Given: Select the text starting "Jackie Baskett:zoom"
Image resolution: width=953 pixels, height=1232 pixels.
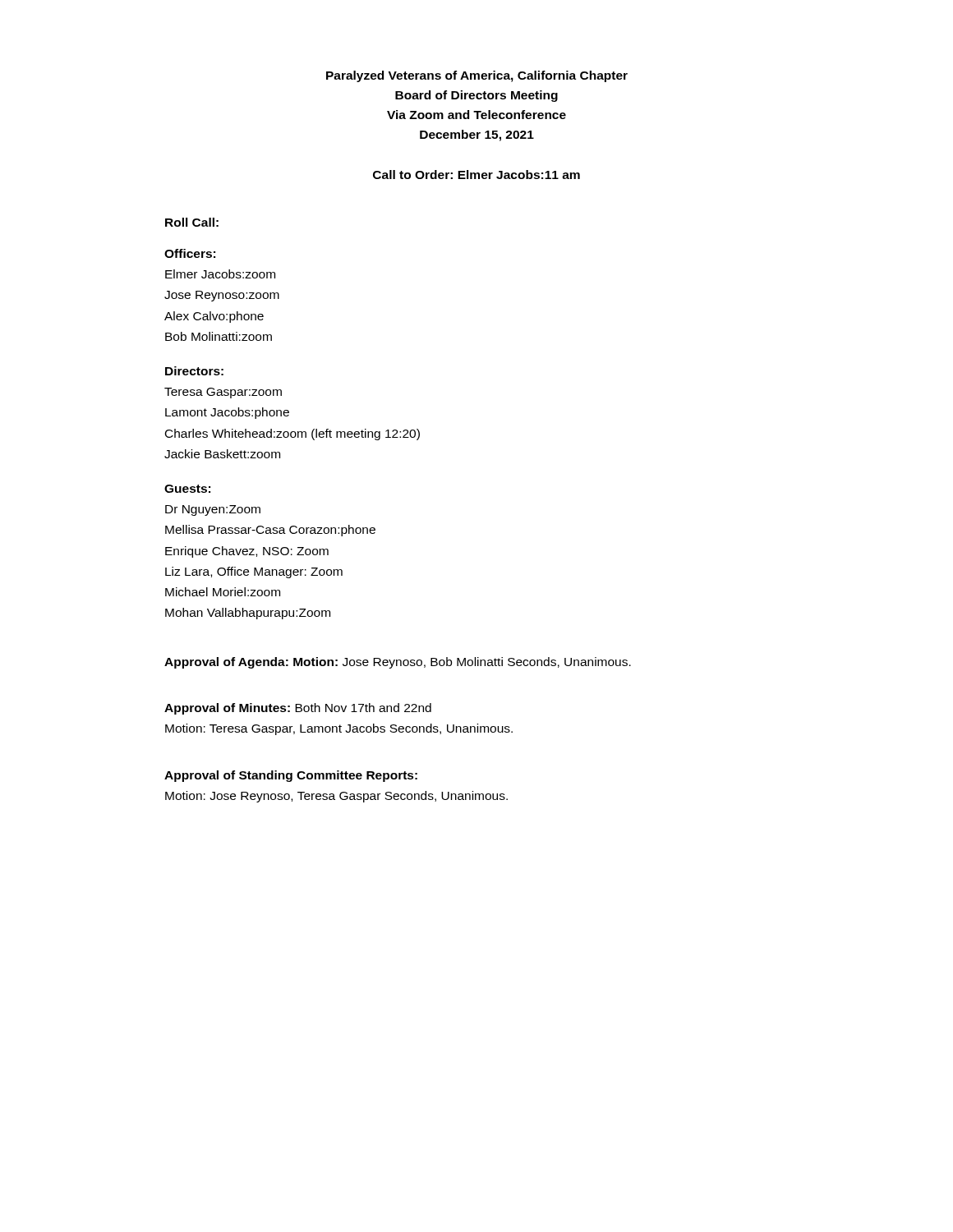Looking at the screenshot, I should coord(223,454).
